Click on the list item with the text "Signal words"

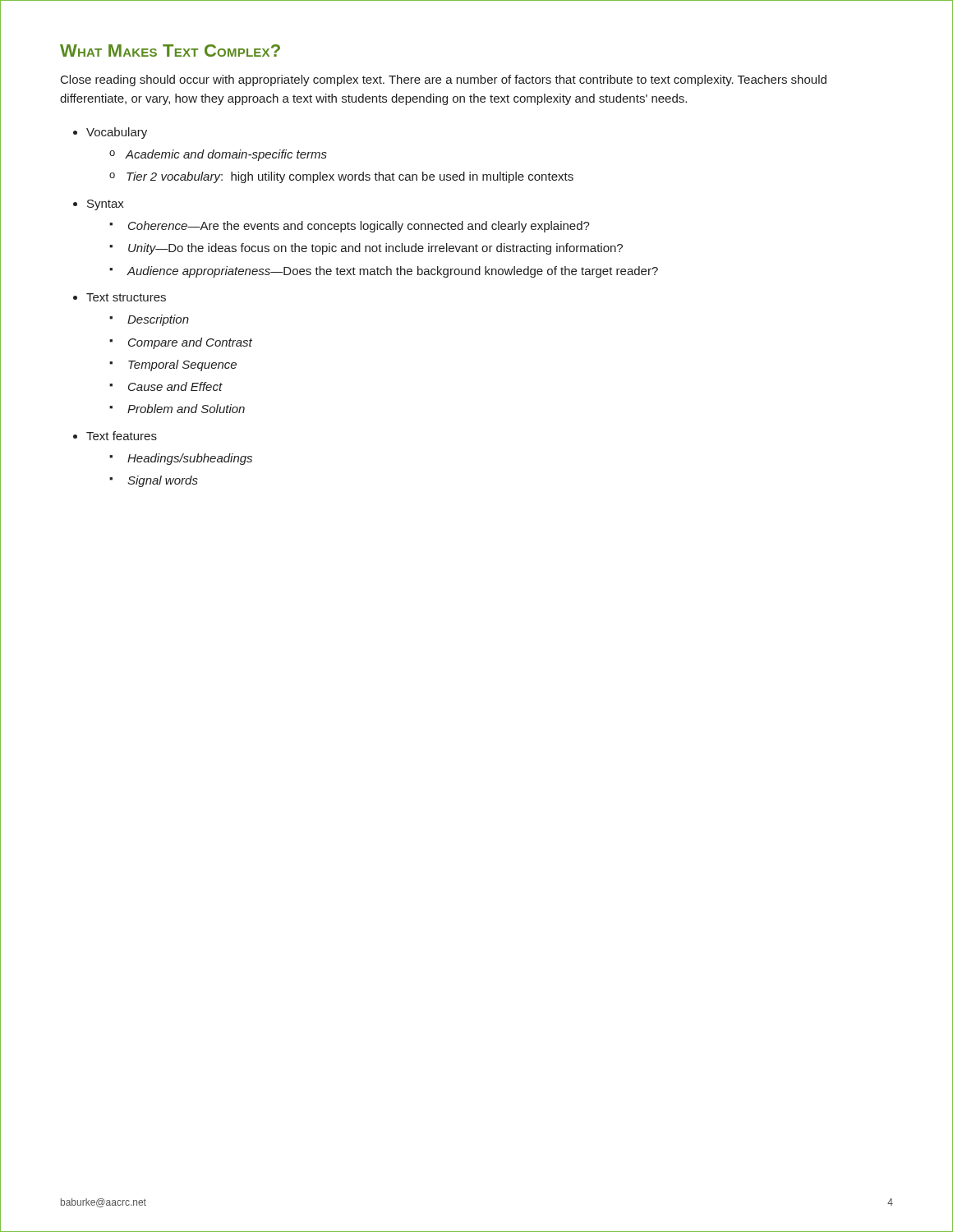[x=163, y=480]
